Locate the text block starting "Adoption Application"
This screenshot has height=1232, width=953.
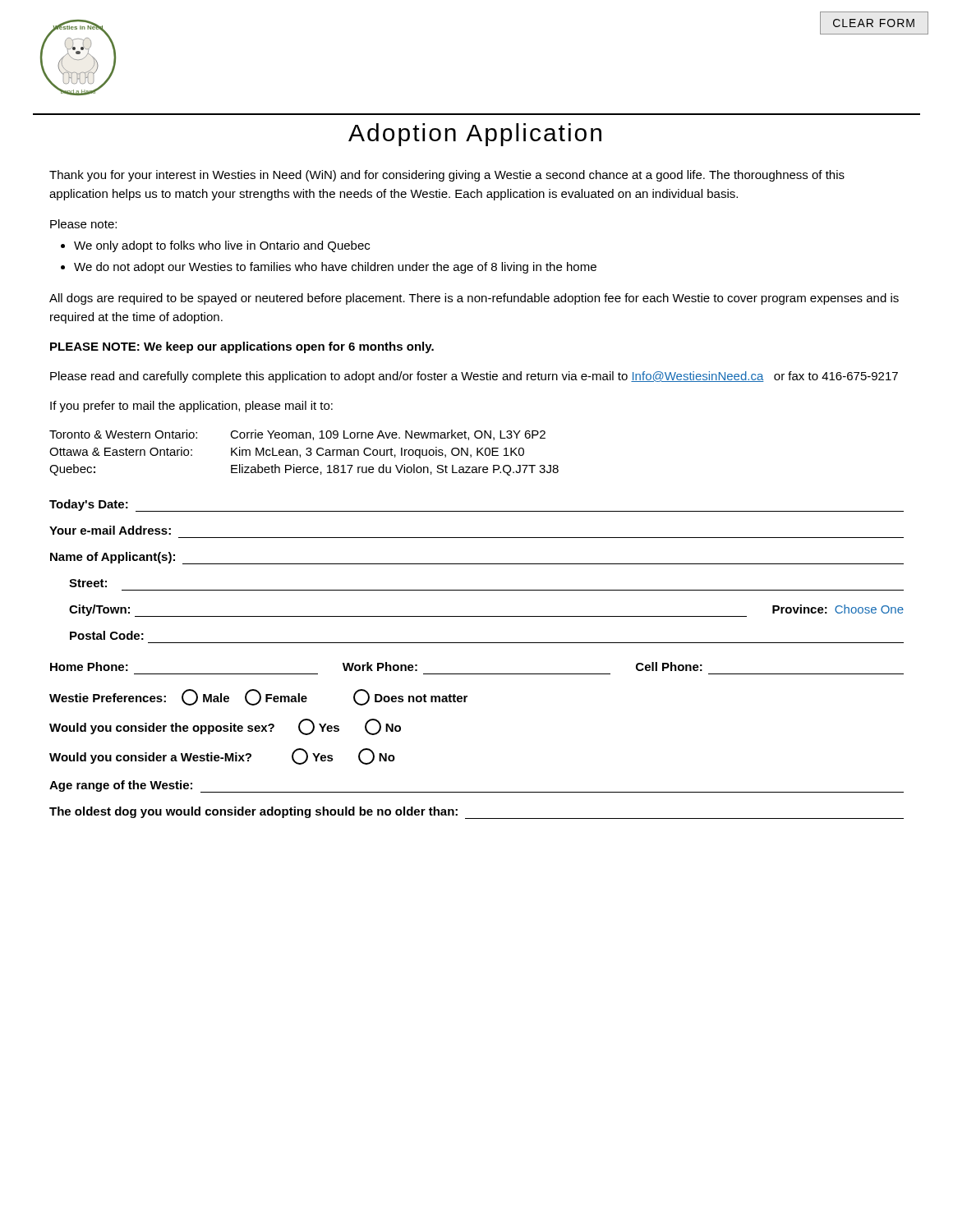click(x=476, y=133)
